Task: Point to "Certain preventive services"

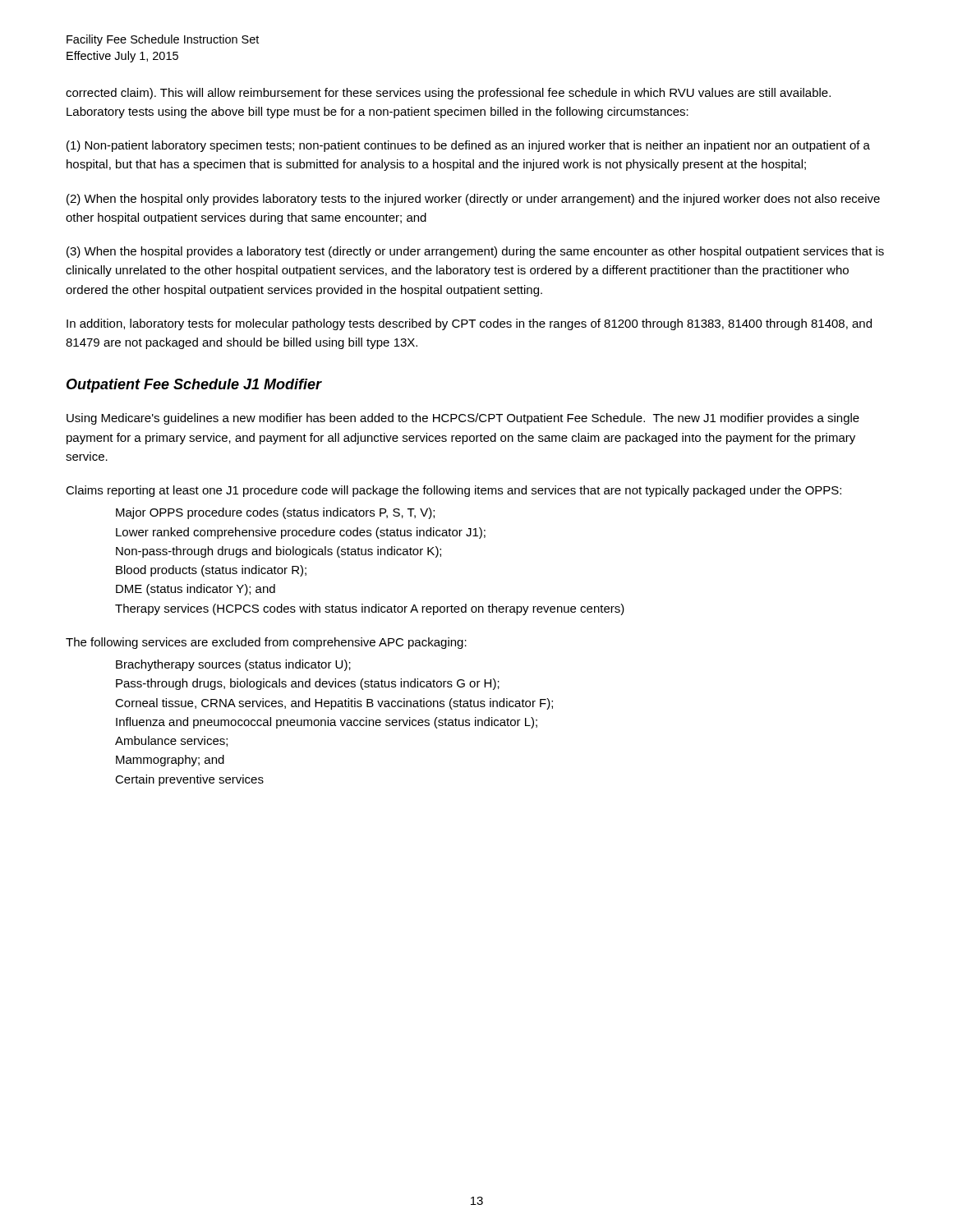Action: [189, 779]
